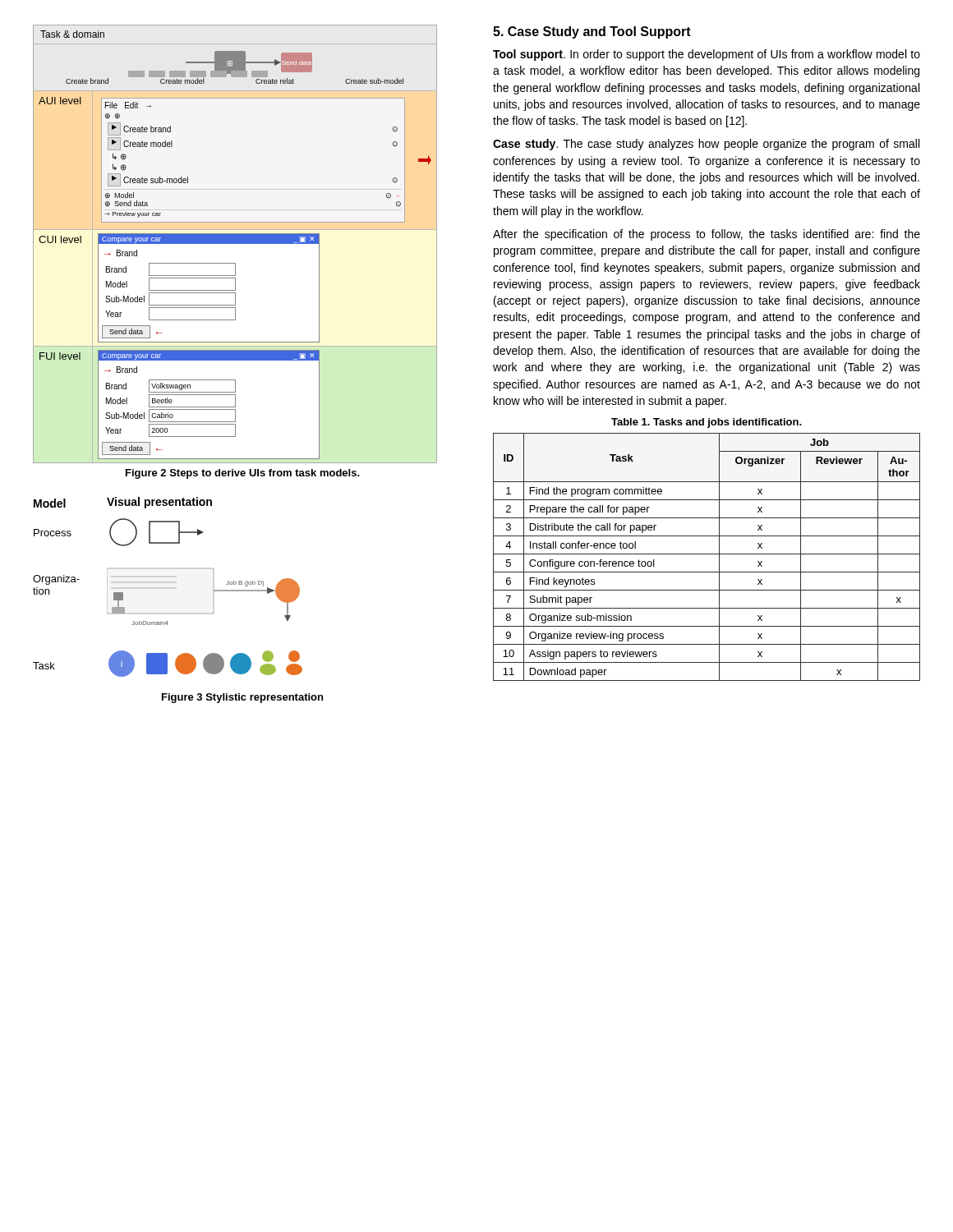The image size is (953, 1232).
Task: Select the caption that says "Table 1. Tasks and jobs identification."
Action: click(x=707, y=422)
